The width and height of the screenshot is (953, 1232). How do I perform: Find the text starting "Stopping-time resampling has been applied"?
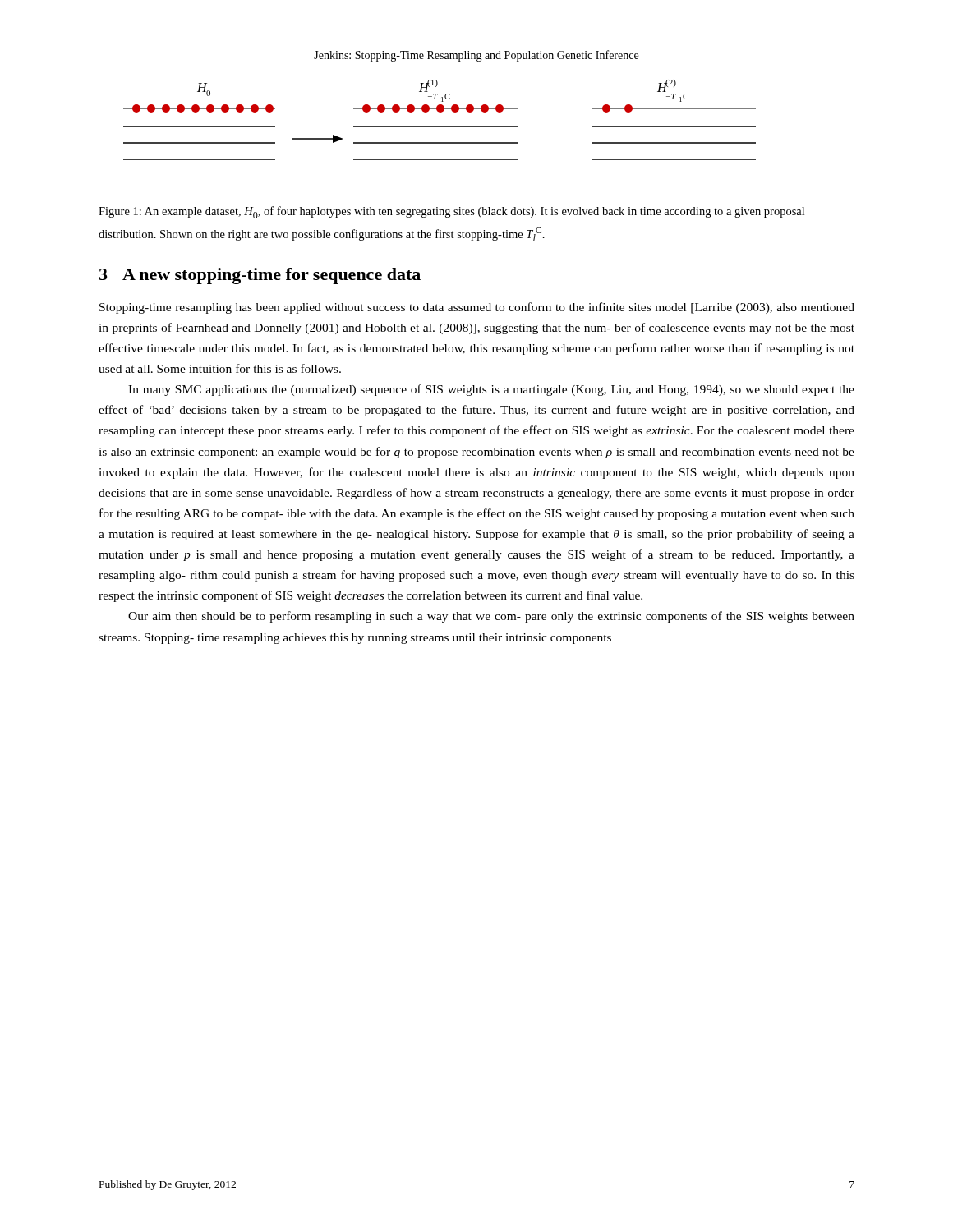(x=476, y=338)
